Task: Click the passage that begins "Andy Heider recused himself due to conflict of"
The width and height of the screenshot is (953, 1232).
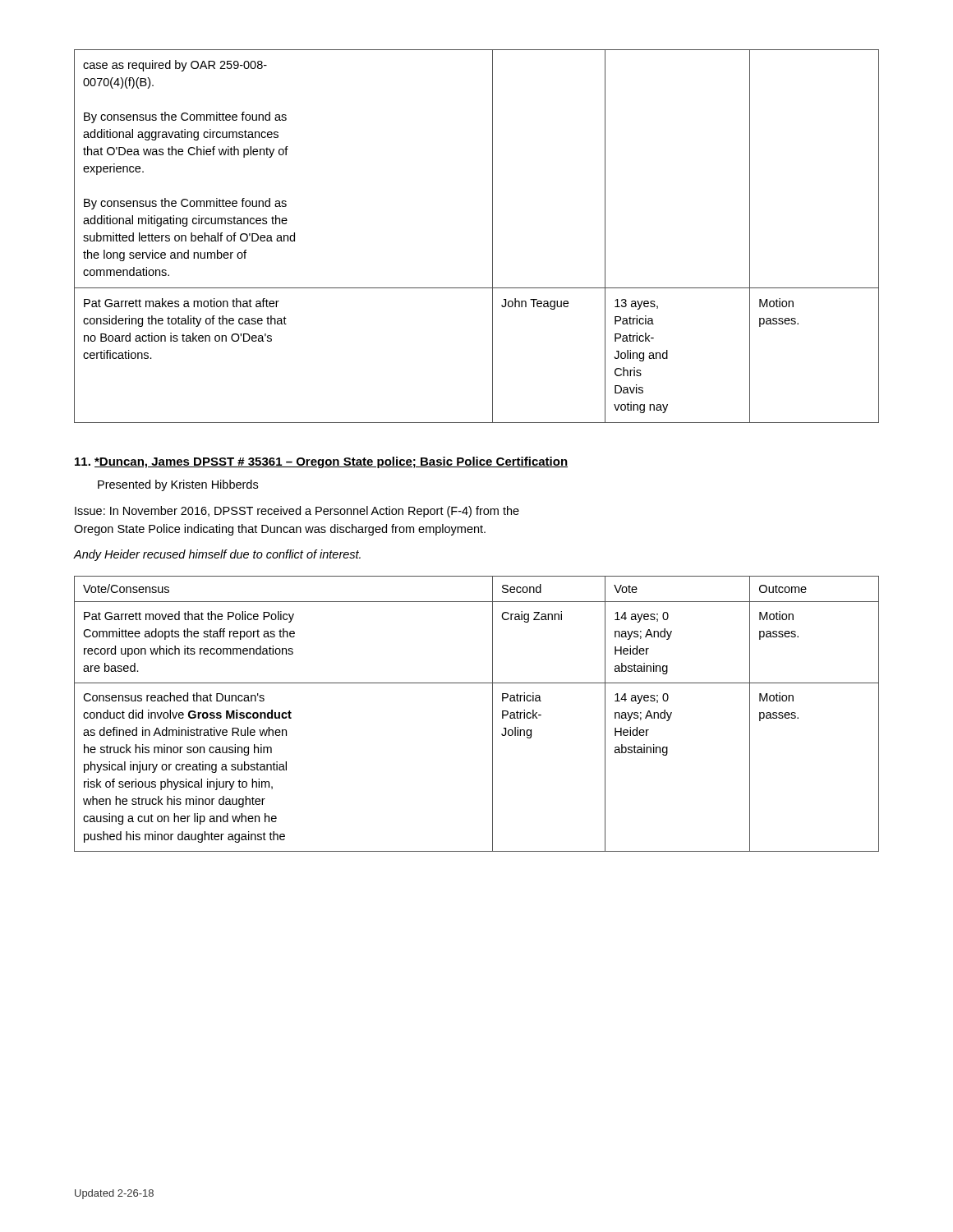Action: 218,555
